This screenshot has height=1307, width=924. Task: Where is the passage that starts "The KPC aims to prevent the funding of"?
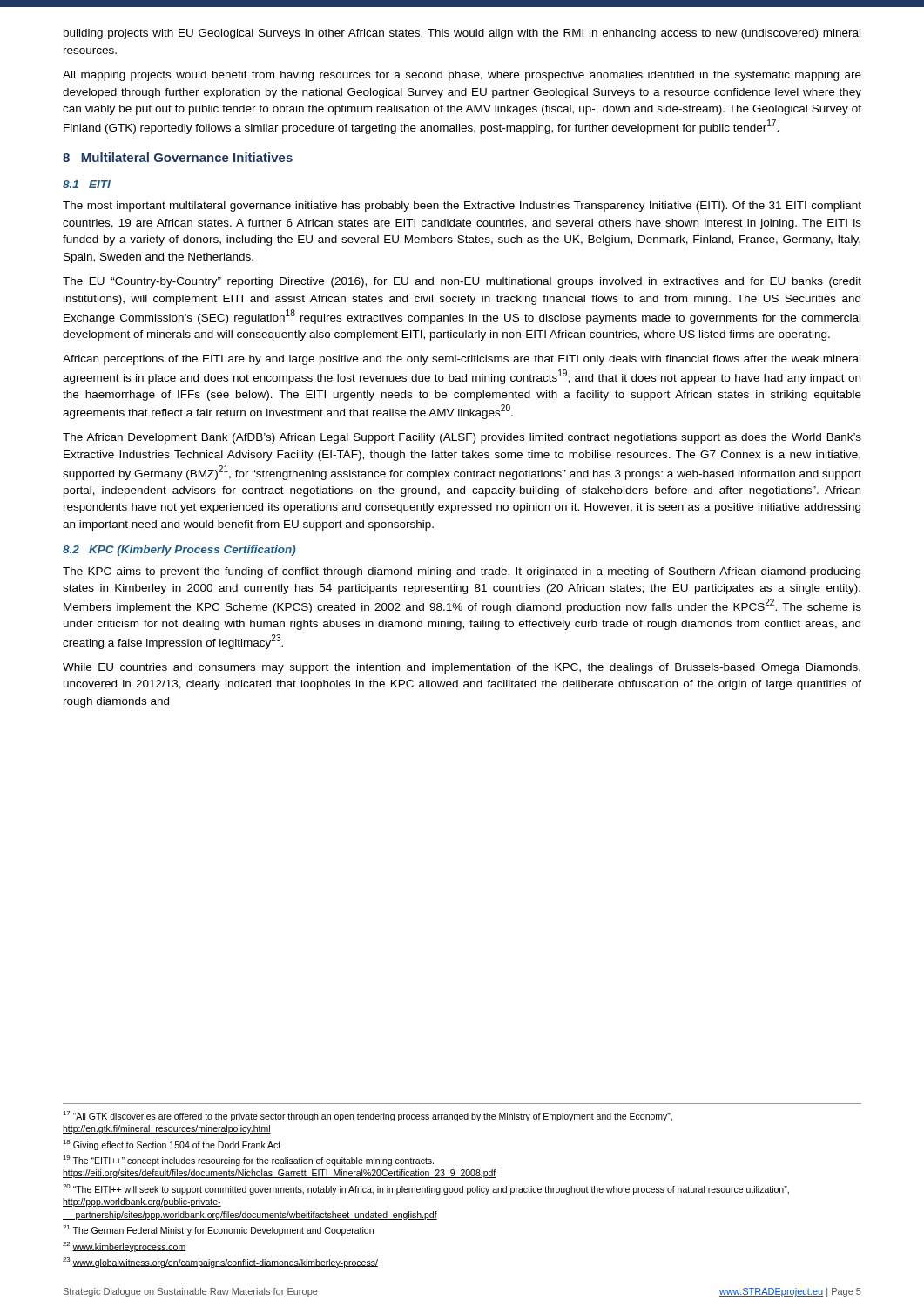coord(462,607)
